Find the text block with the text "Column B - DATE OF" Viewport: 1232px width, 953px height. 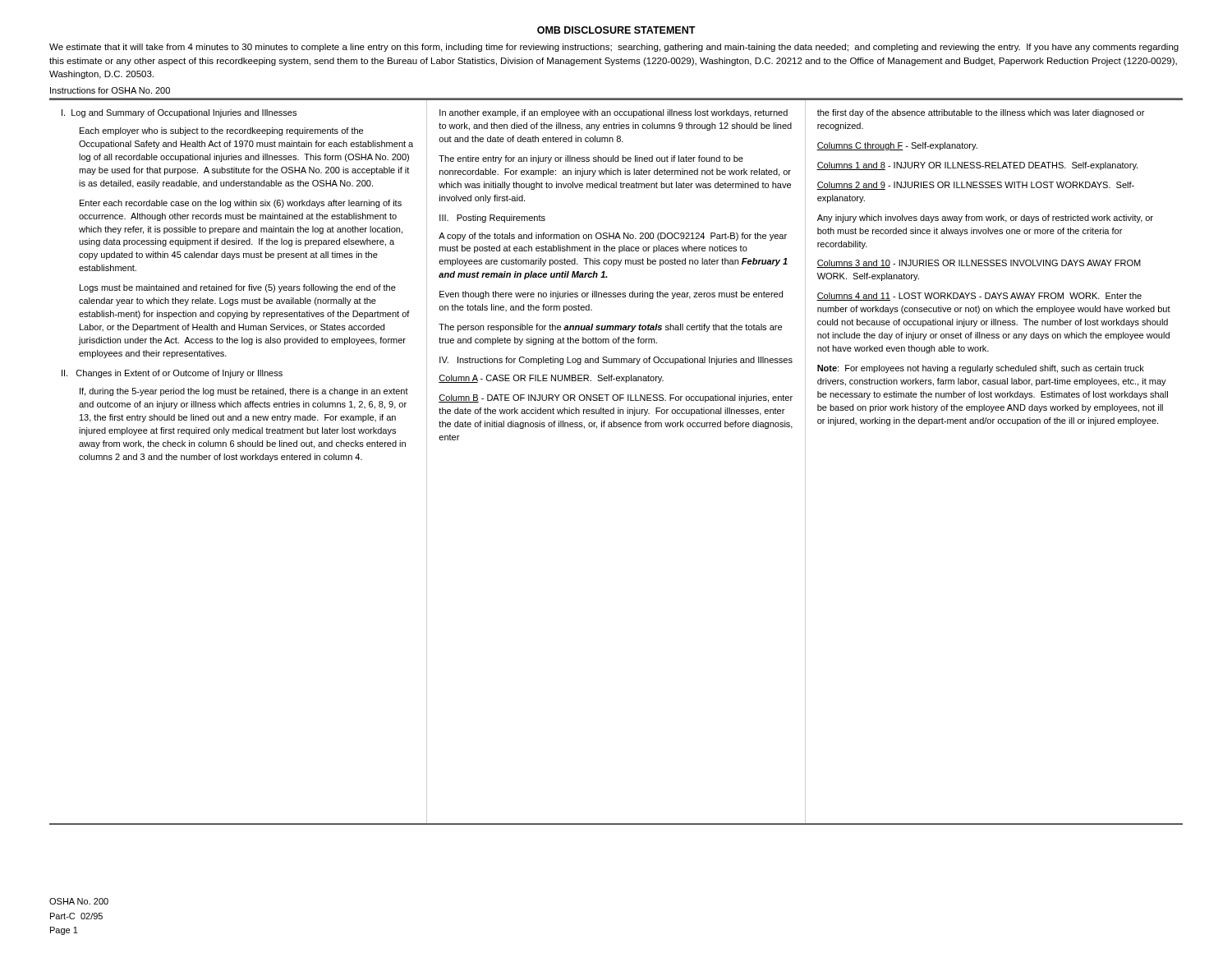click(x=616, y=417)
